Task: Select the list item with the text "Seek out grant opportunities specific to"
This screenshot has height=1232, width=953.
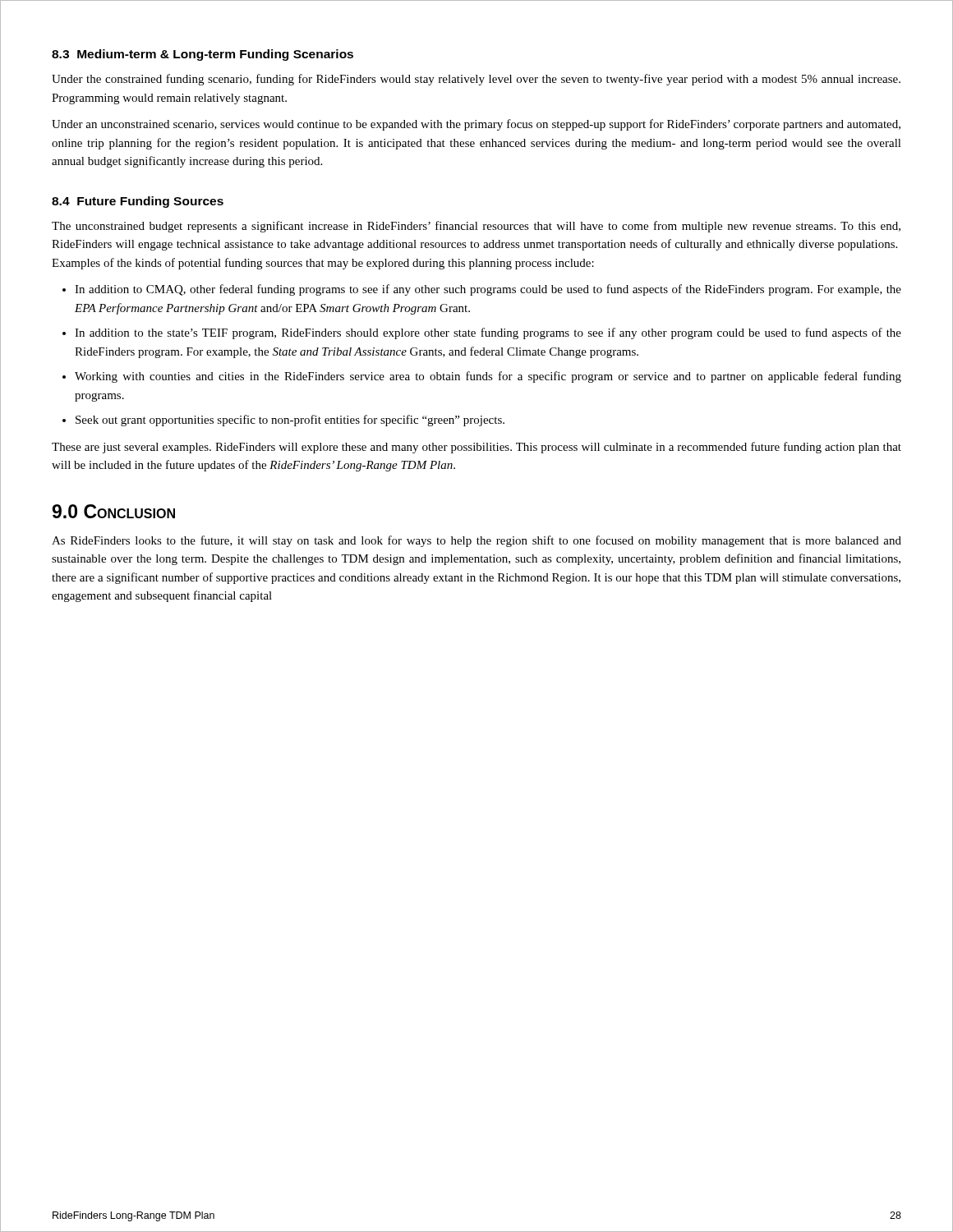Action: pos(290,420)
